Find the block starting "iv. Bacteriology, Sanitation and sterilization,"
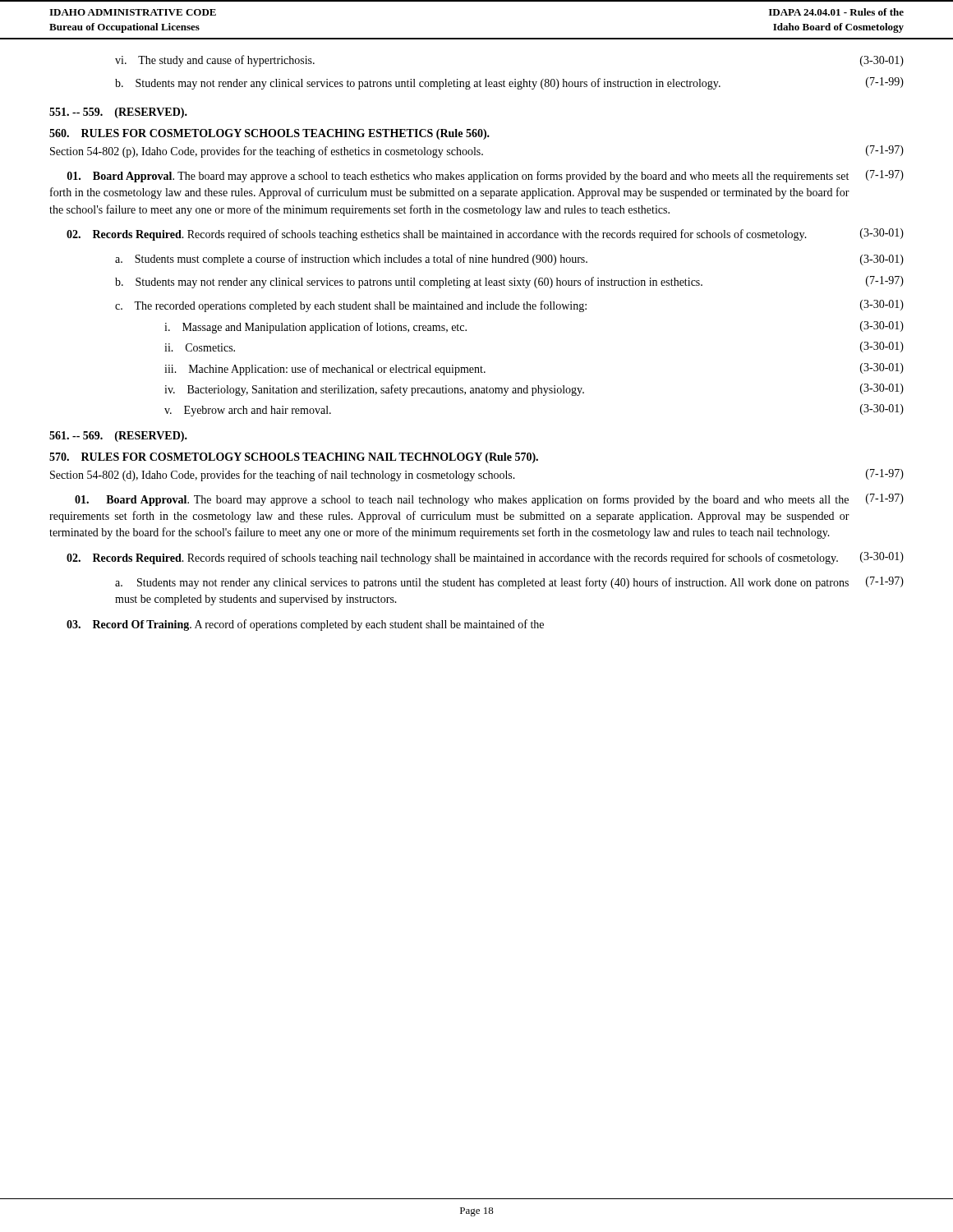The width and height of the screenshot is (953, 1232). pos(476,390)
